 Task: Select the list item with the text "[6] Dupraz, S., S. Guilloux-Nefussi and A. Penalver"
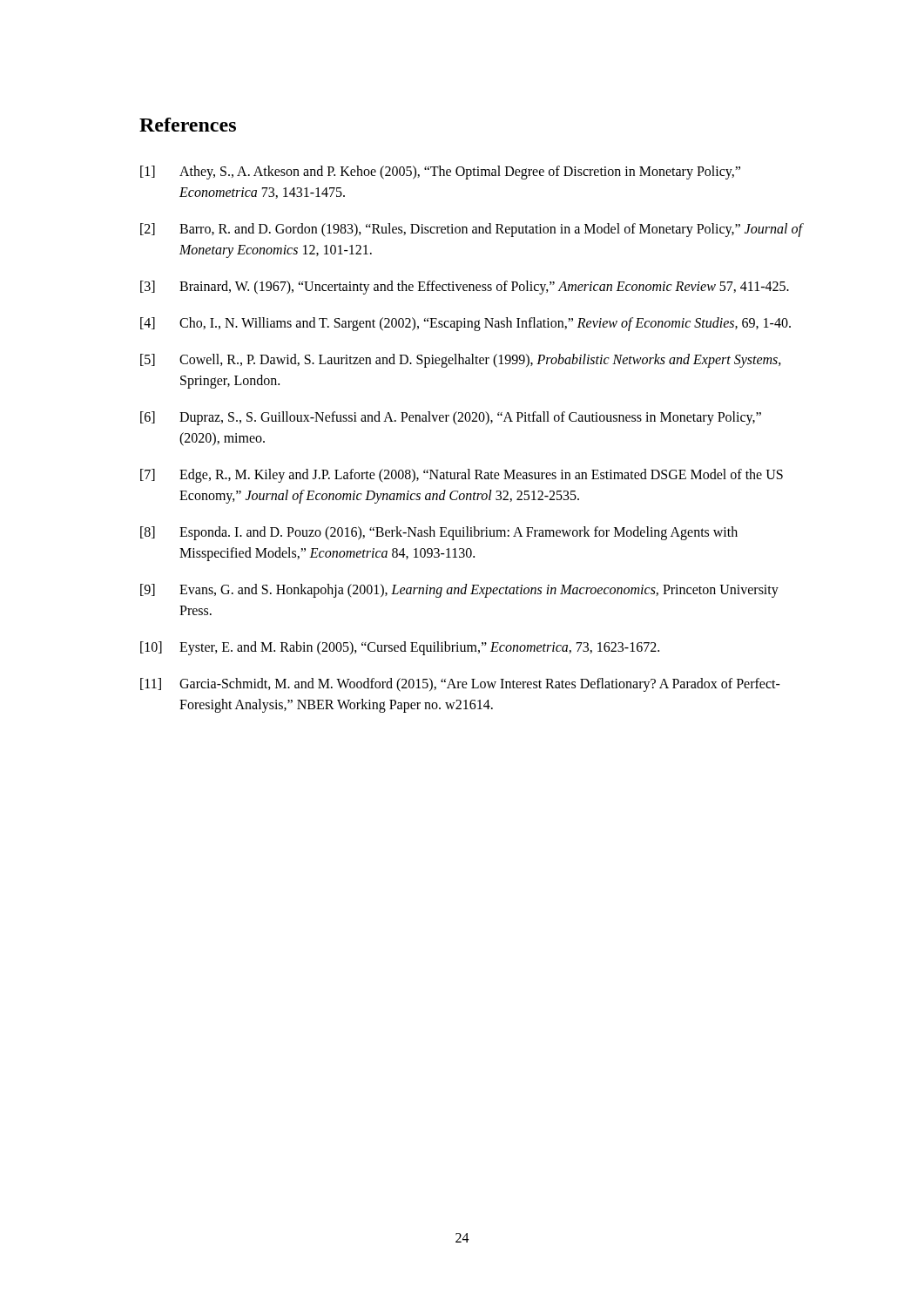[471, 428]
